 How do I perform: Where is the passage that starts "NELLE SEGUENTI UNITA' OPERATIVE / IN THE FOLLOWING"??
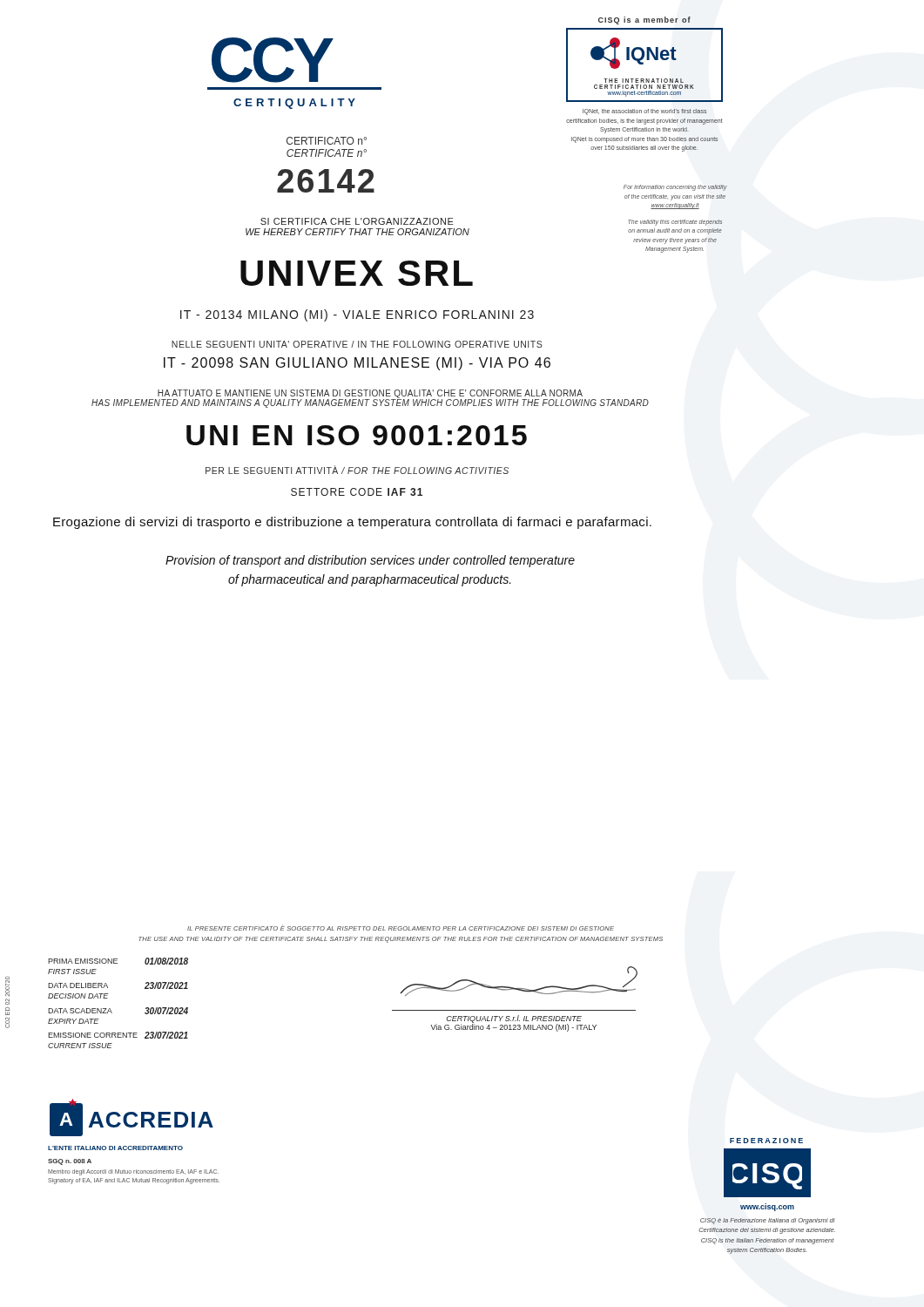pyautogui.click(x=357, y=344)
